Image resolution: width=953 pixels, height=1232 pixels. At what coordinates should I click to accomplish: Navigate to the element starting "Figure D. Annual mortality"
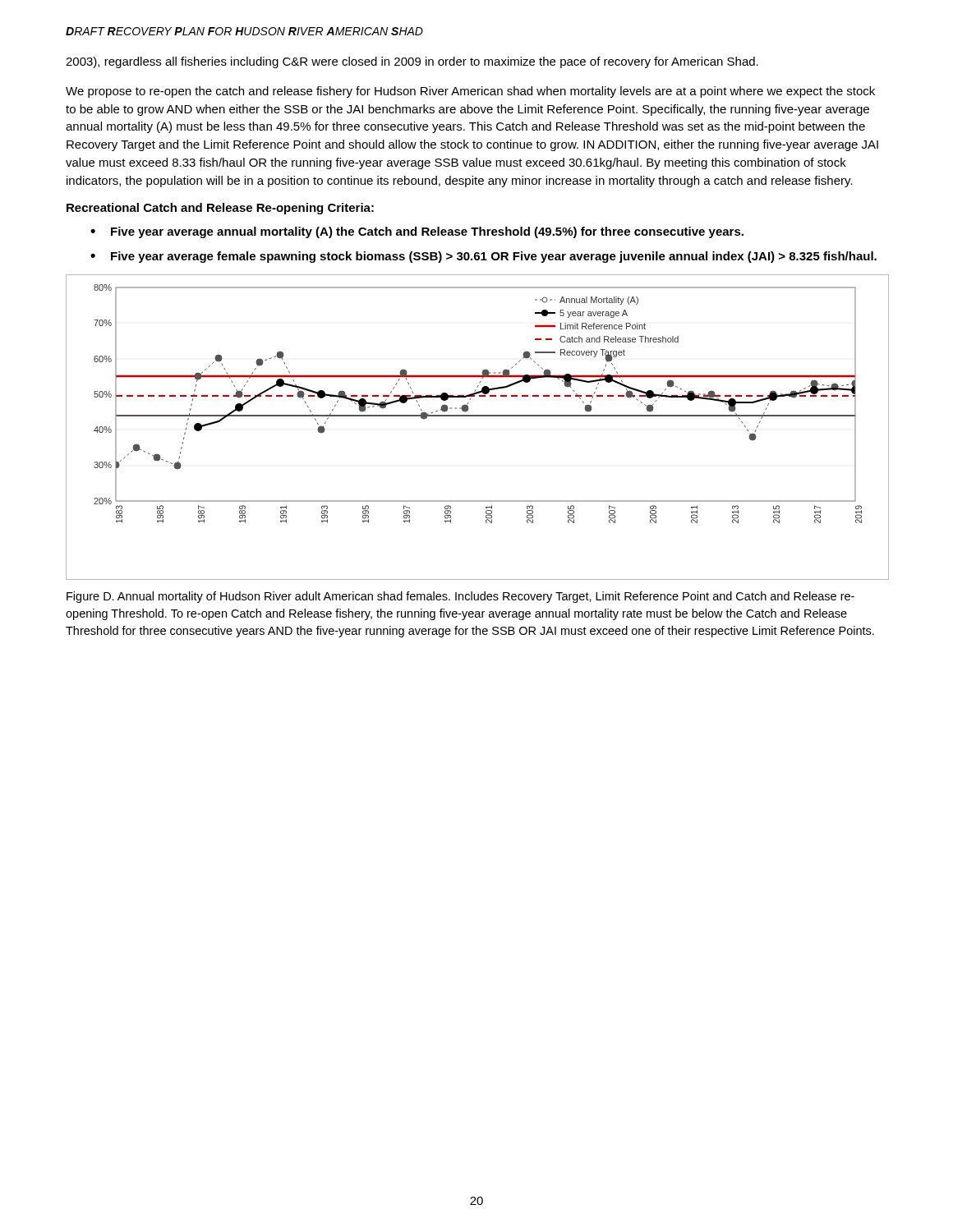coord(470,614)
